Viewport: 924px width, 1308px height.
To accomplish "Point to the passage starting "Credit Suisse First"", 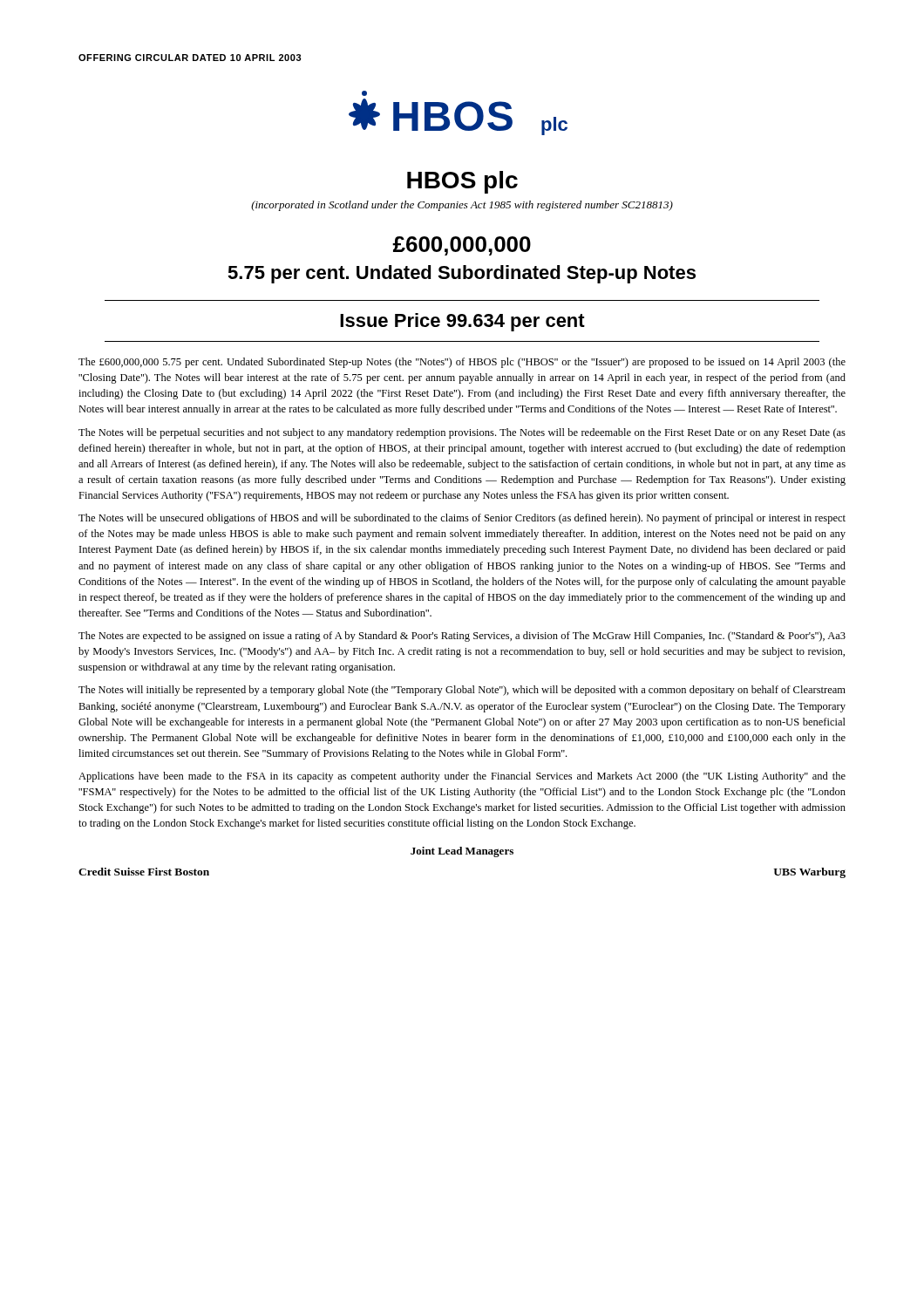I will click(x=144, y=871).
